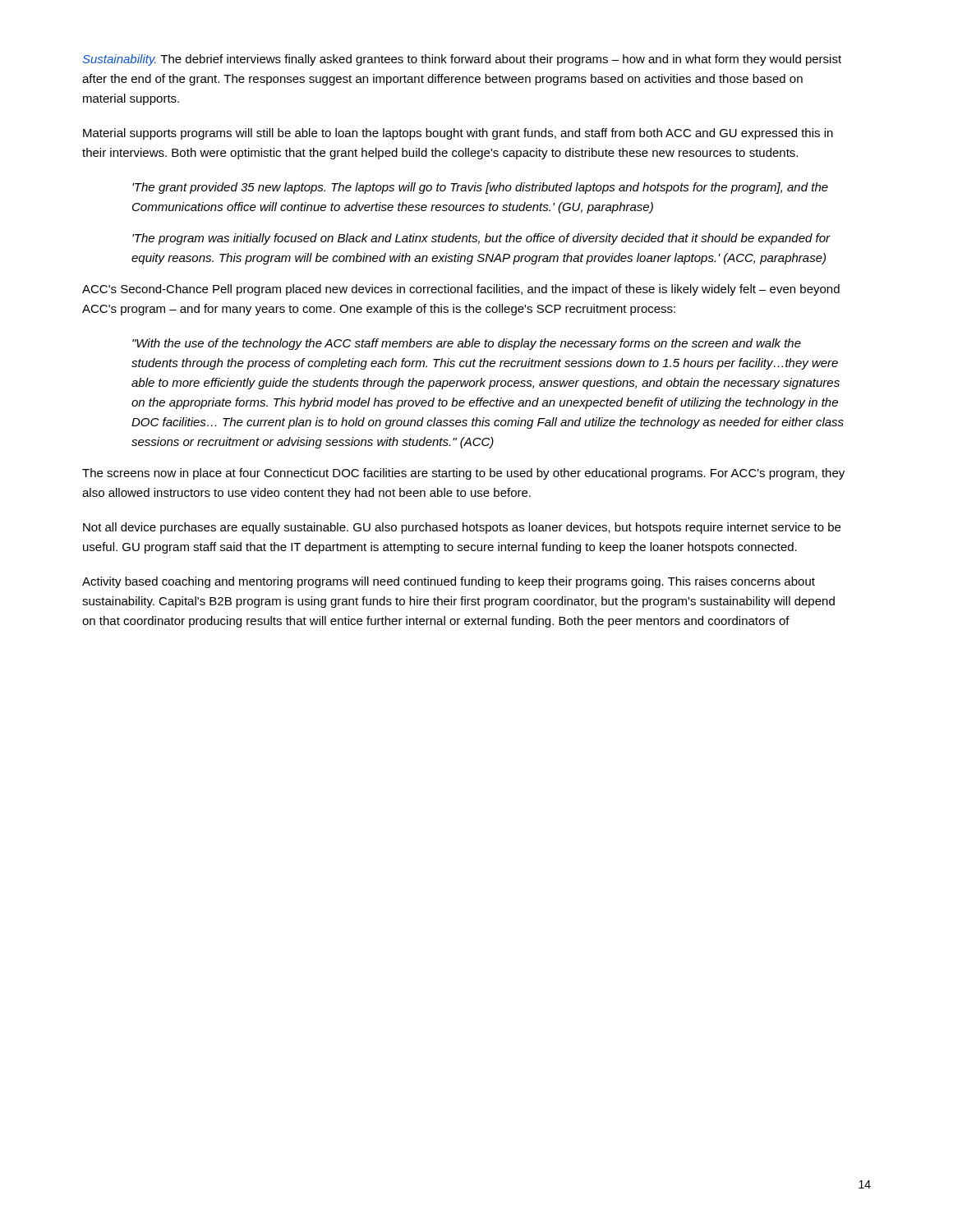Click on the text block that says "The screens now in place at four Connecticut"
Image resolution: width=953 pixels, height=1232 pixels.
[463, 483]
